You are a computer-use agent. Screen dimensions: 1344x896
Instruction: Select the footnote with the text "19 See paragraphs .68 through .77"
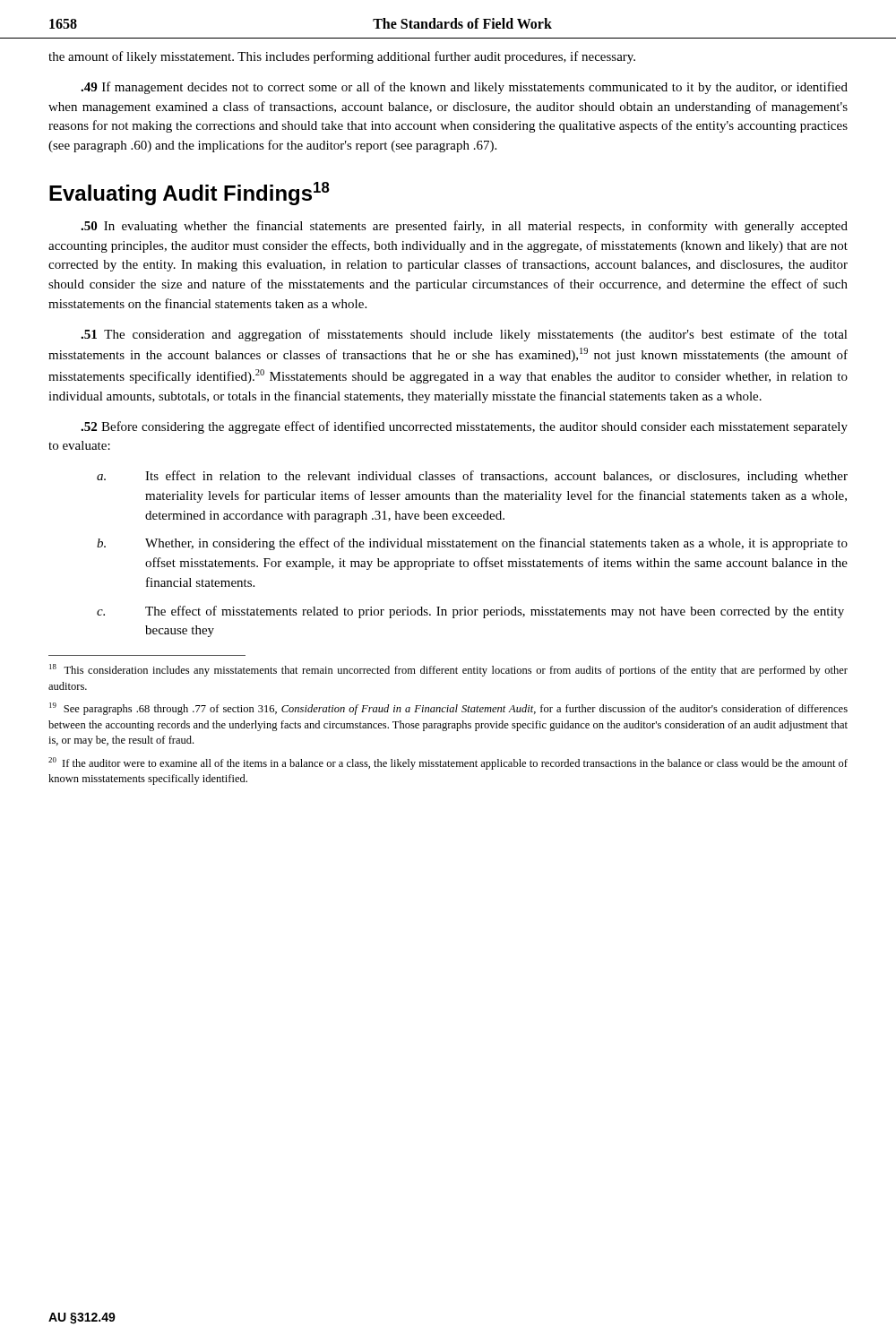click(x=448, y=724)
